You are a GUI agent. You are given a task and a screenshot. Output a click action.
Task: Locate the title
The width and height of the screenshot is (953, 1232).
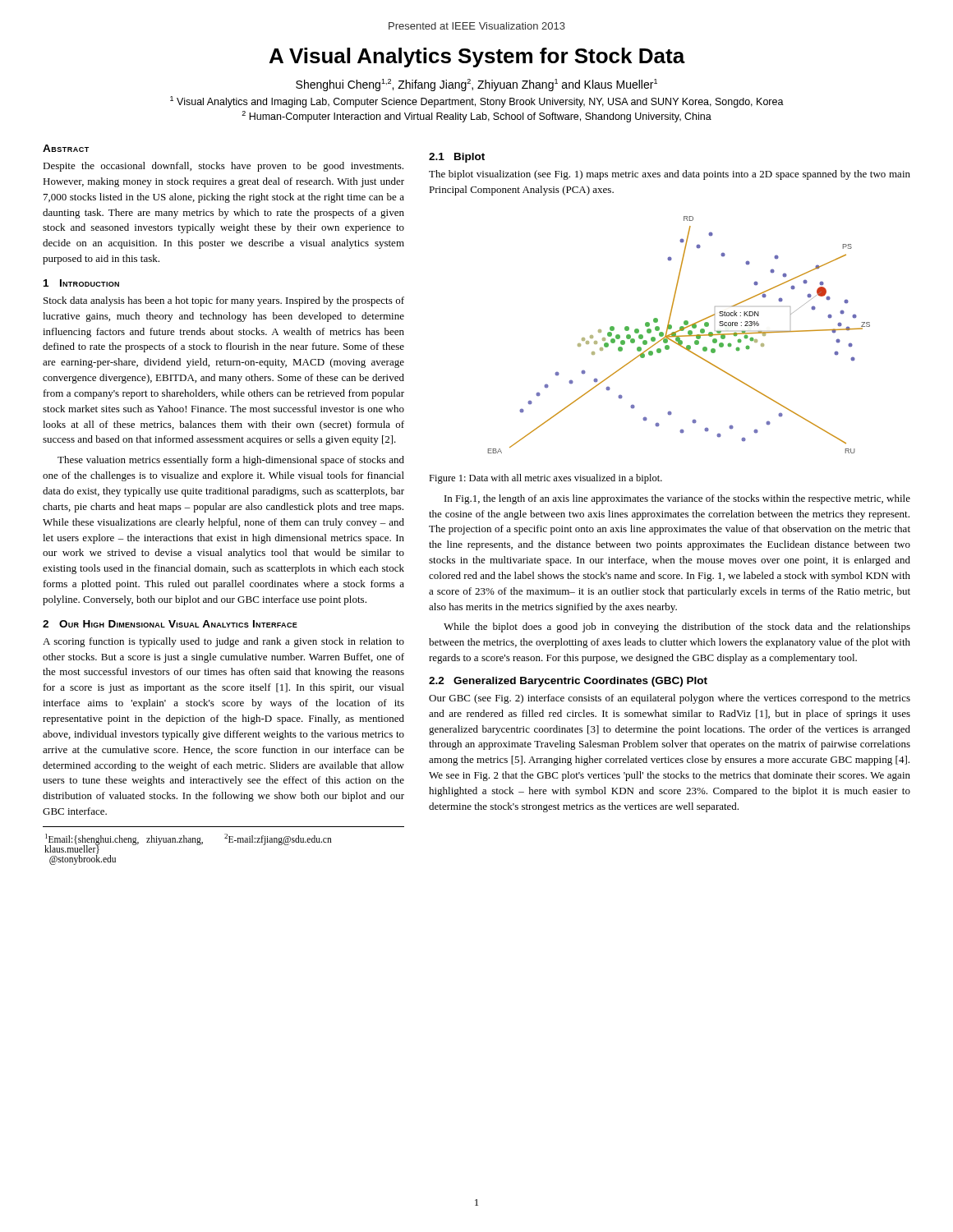point(476,56)
